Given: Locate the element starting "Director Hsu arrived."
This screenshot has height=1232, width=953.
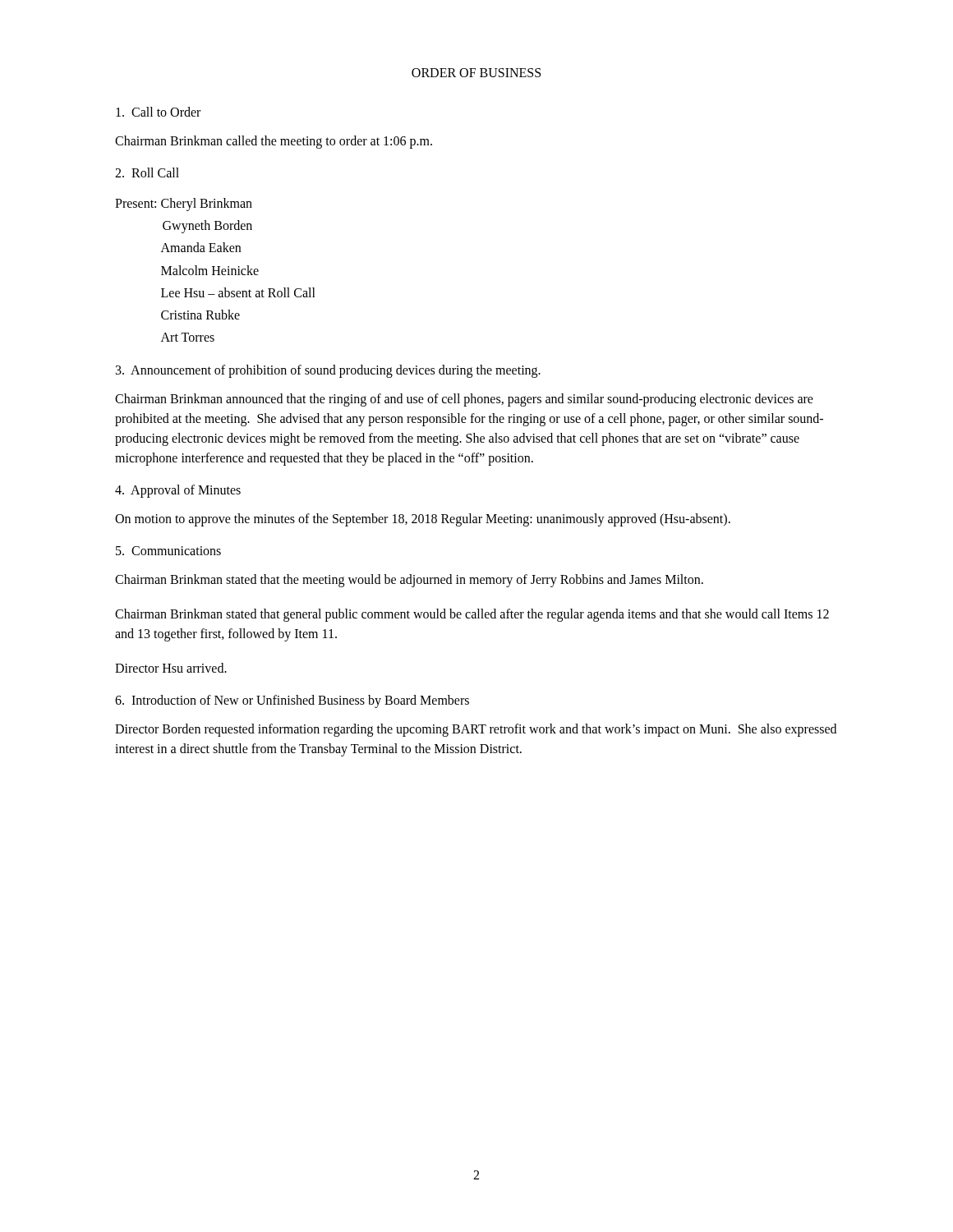Looking at the screenshot, I should 171,668.
